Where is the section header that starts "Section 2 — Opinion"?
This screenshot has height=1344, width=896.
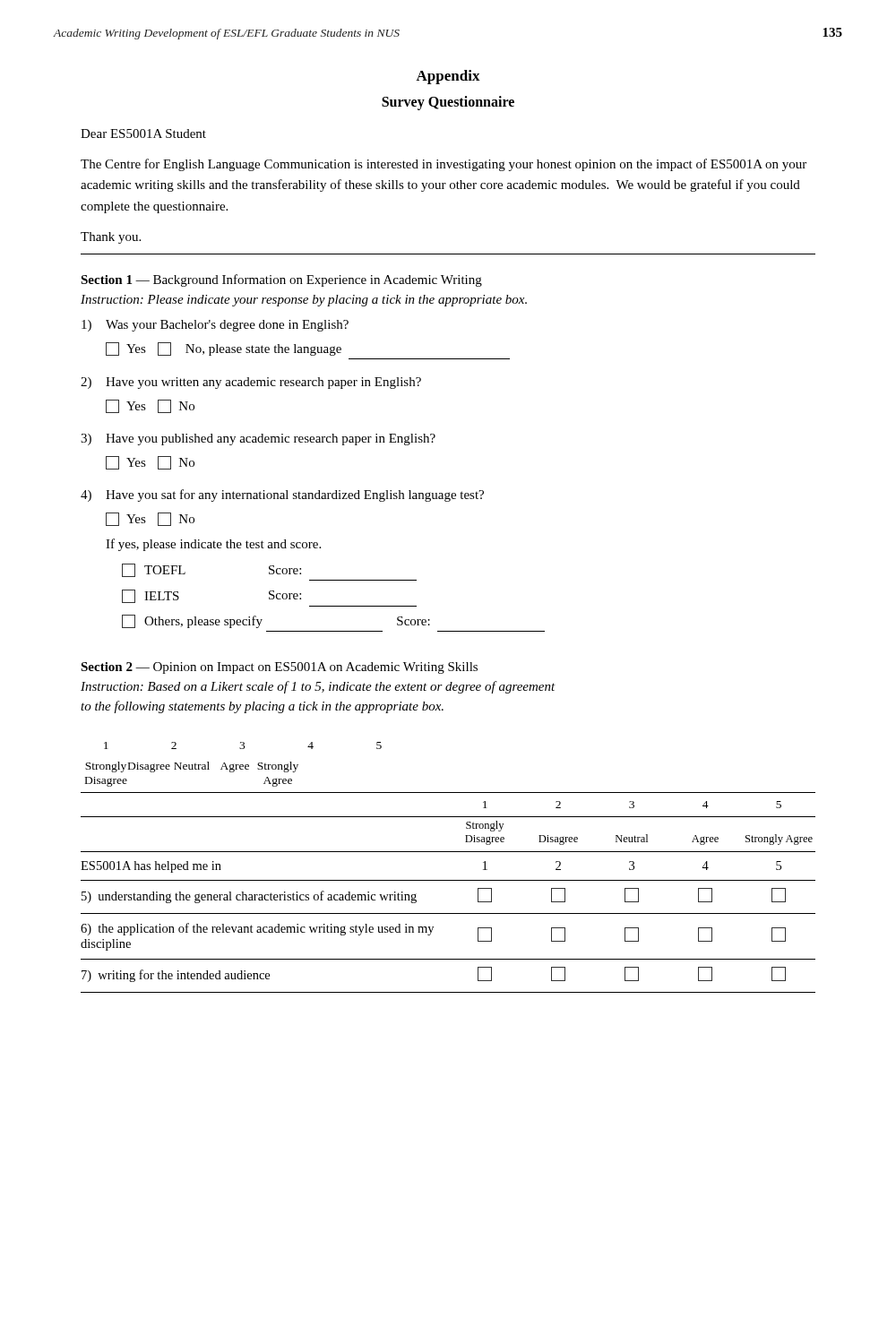coord(318,686)
